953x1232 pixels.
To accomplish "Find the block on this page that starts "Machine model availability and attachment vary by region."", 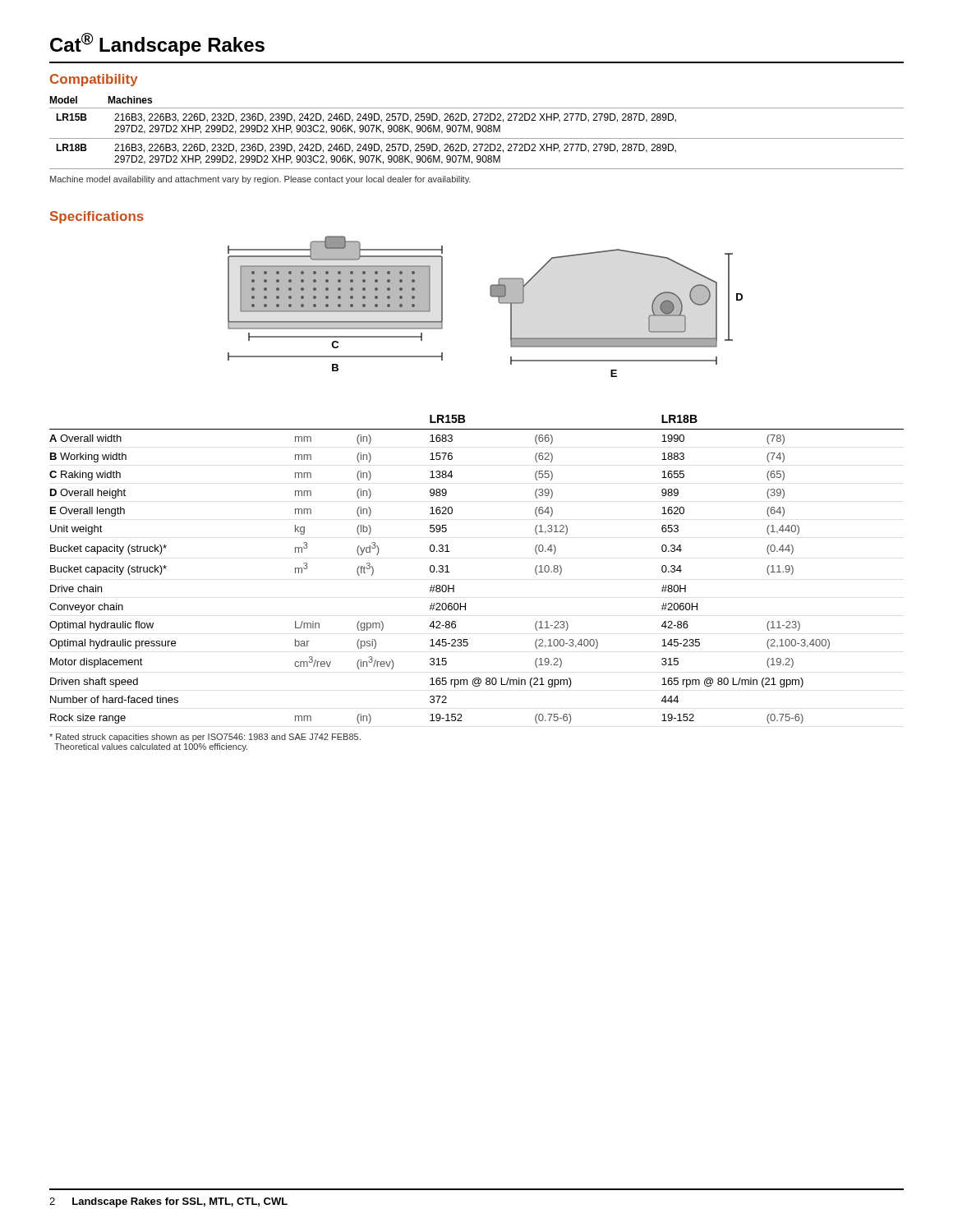I will (260, 179).
